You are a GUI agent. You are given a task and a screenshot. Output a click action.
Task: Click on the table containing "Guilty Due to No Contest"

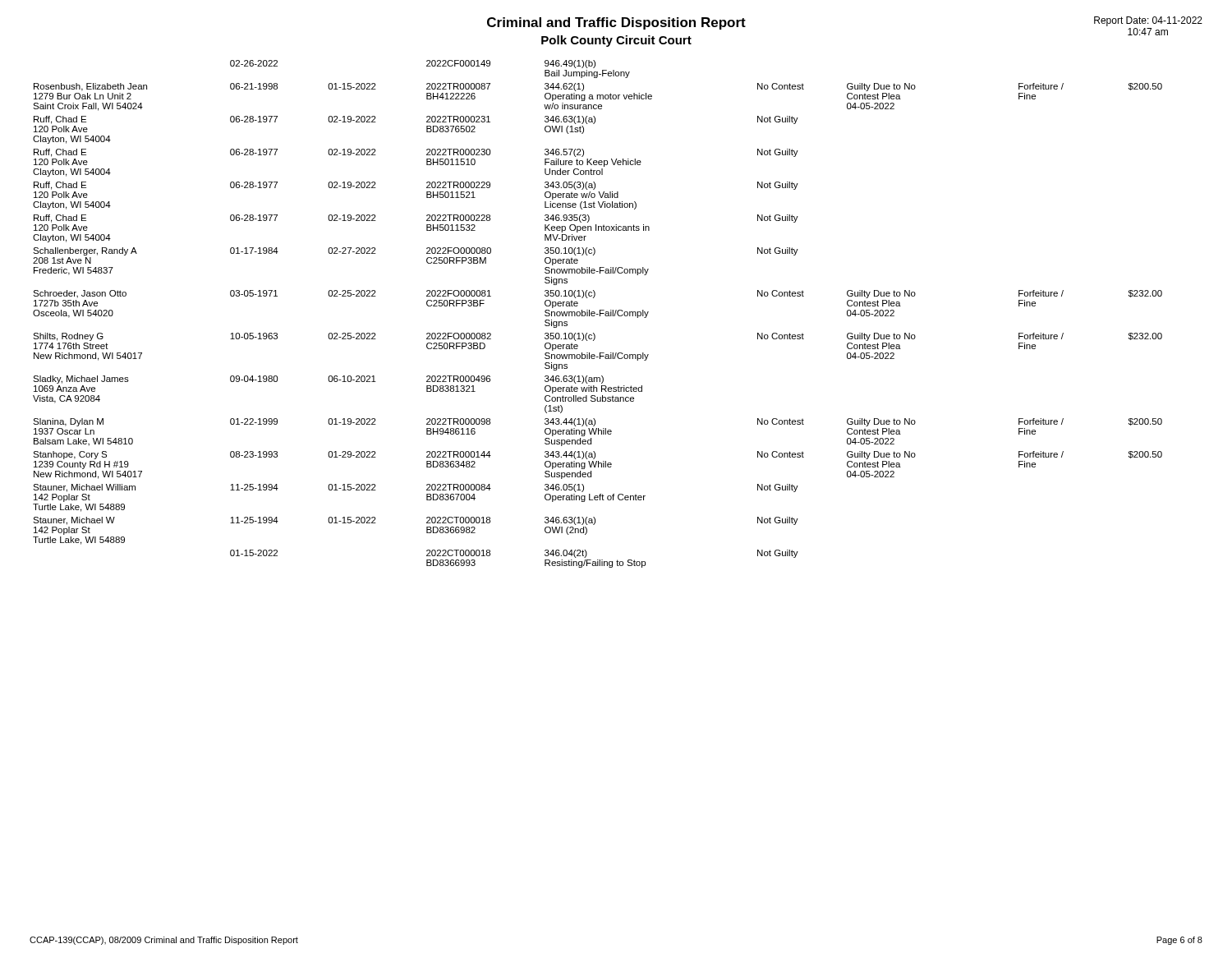[x=616, y=313]
